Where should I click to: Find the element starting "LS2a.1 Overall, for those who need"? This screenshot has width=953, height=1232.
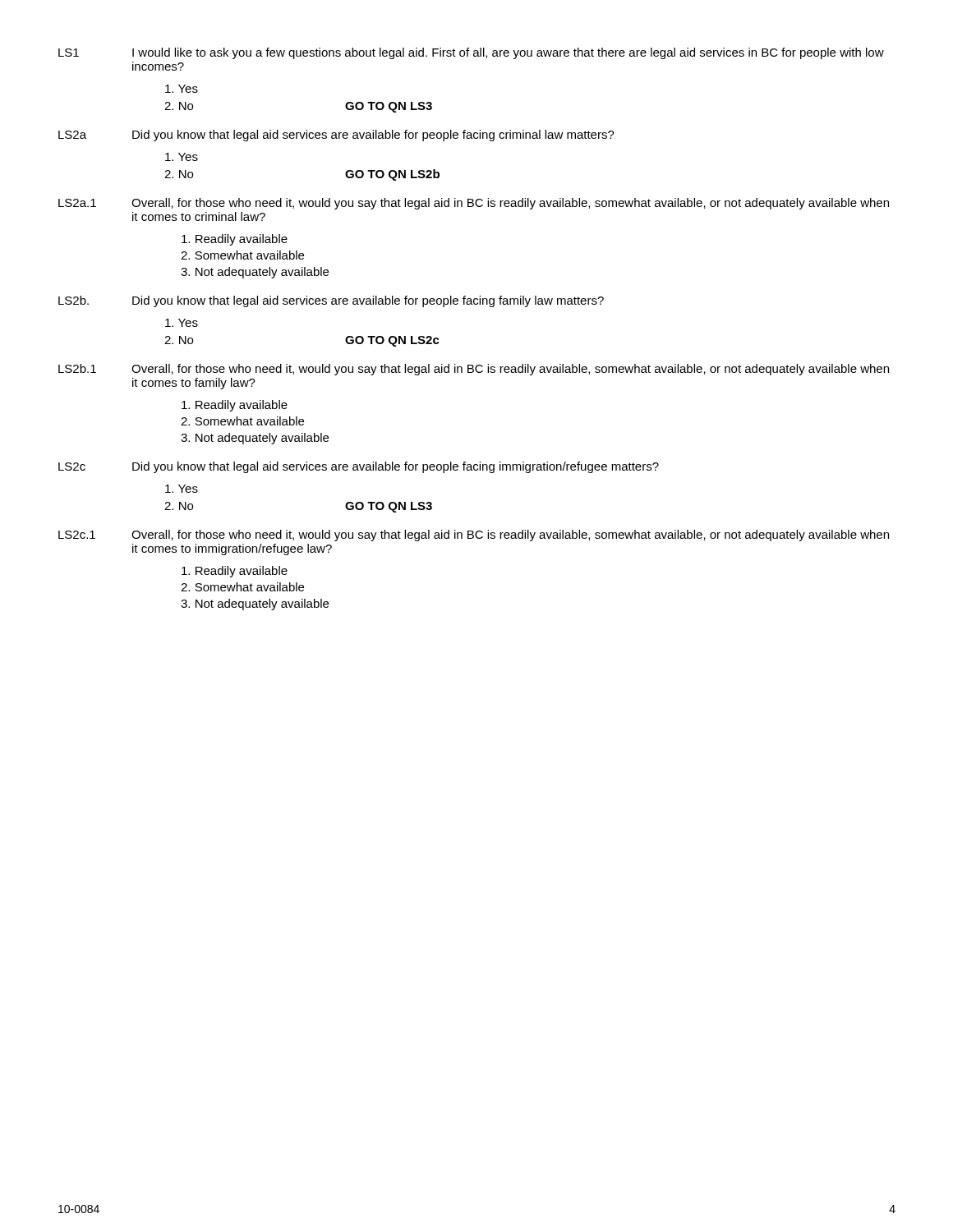[x=476, y=209]
